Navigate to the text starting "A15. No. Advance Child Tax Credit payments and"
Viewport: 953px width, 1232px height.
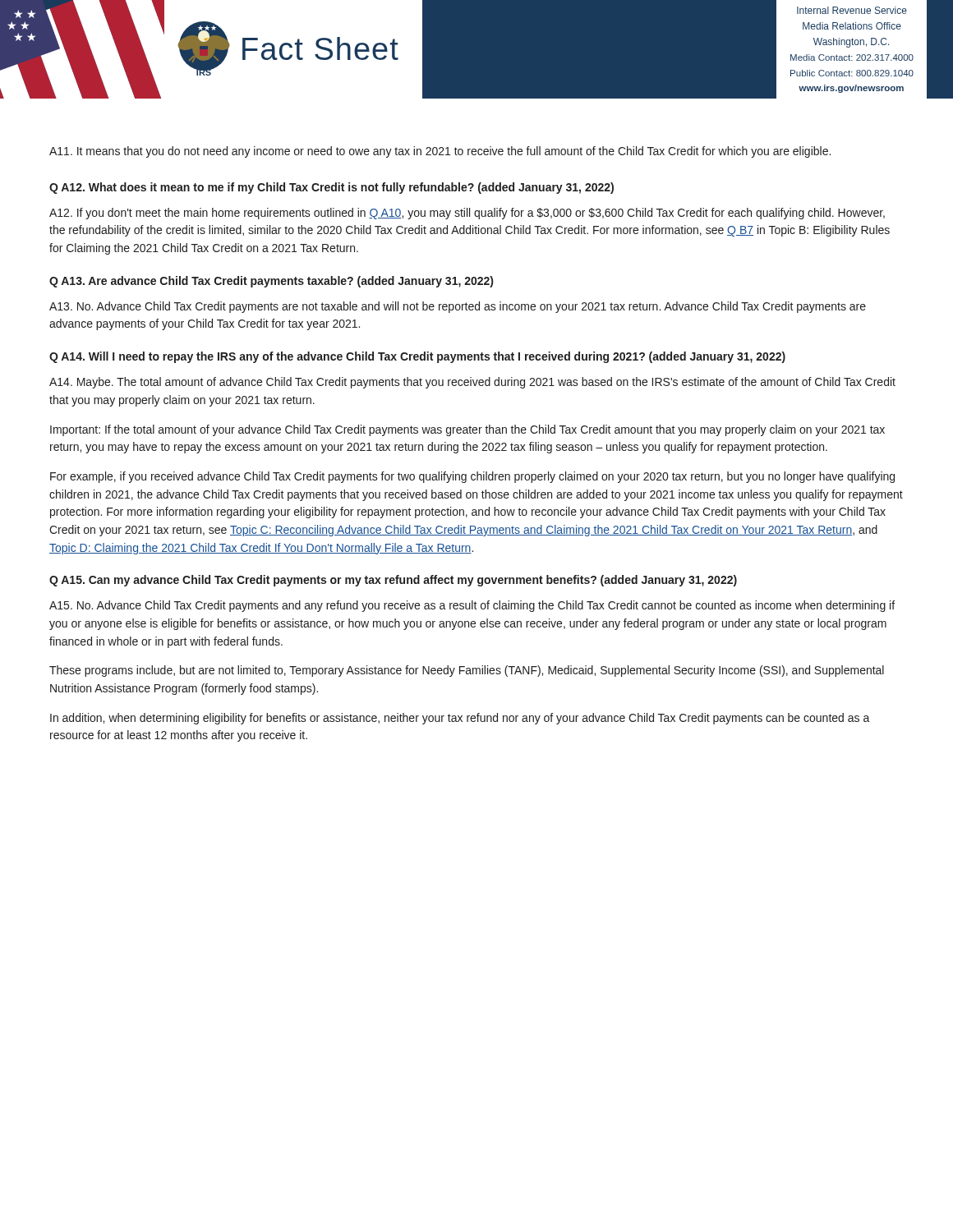pyautogui.click(x=472, y=623)
